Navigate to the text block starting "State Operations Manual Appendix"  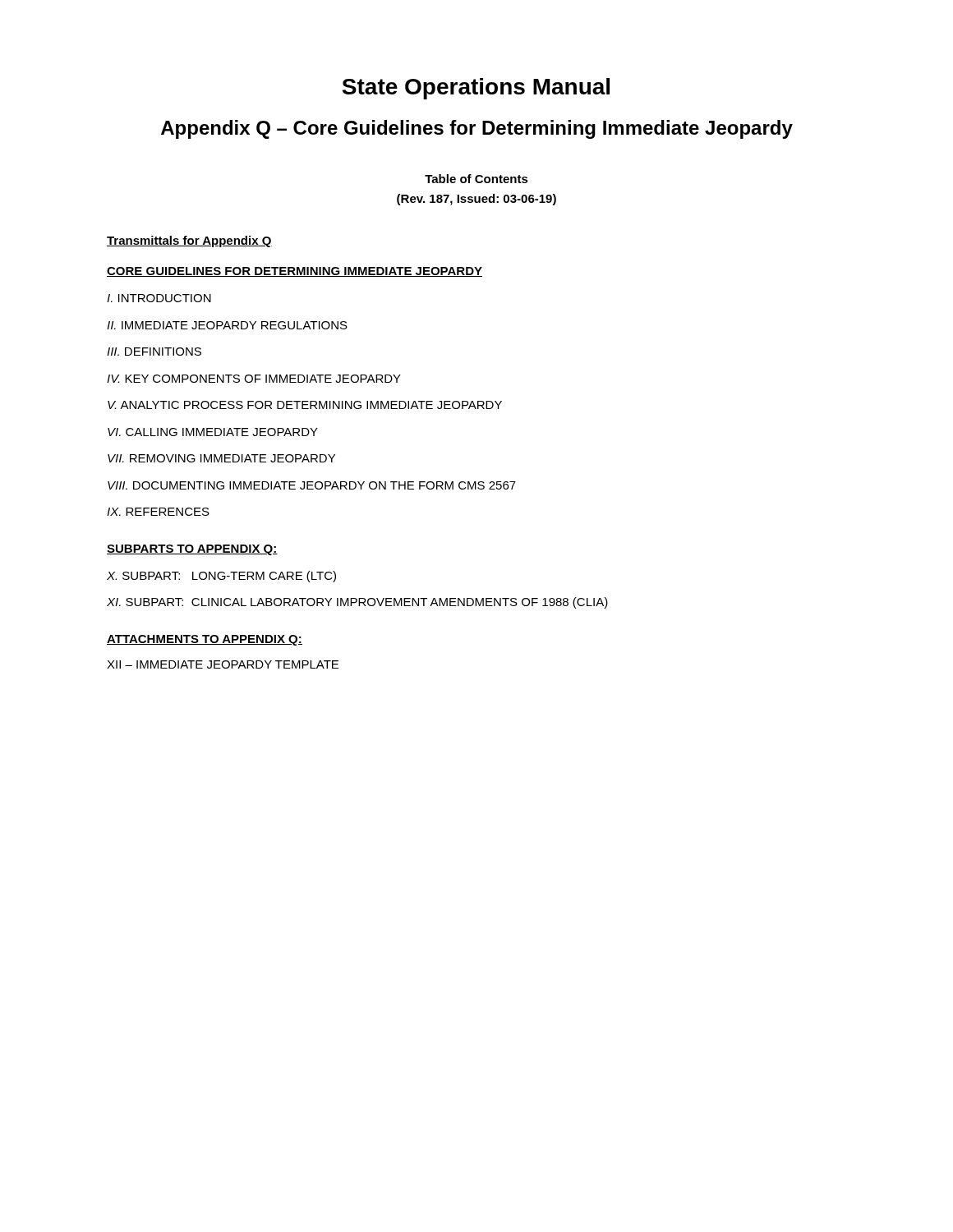point(476,89)
